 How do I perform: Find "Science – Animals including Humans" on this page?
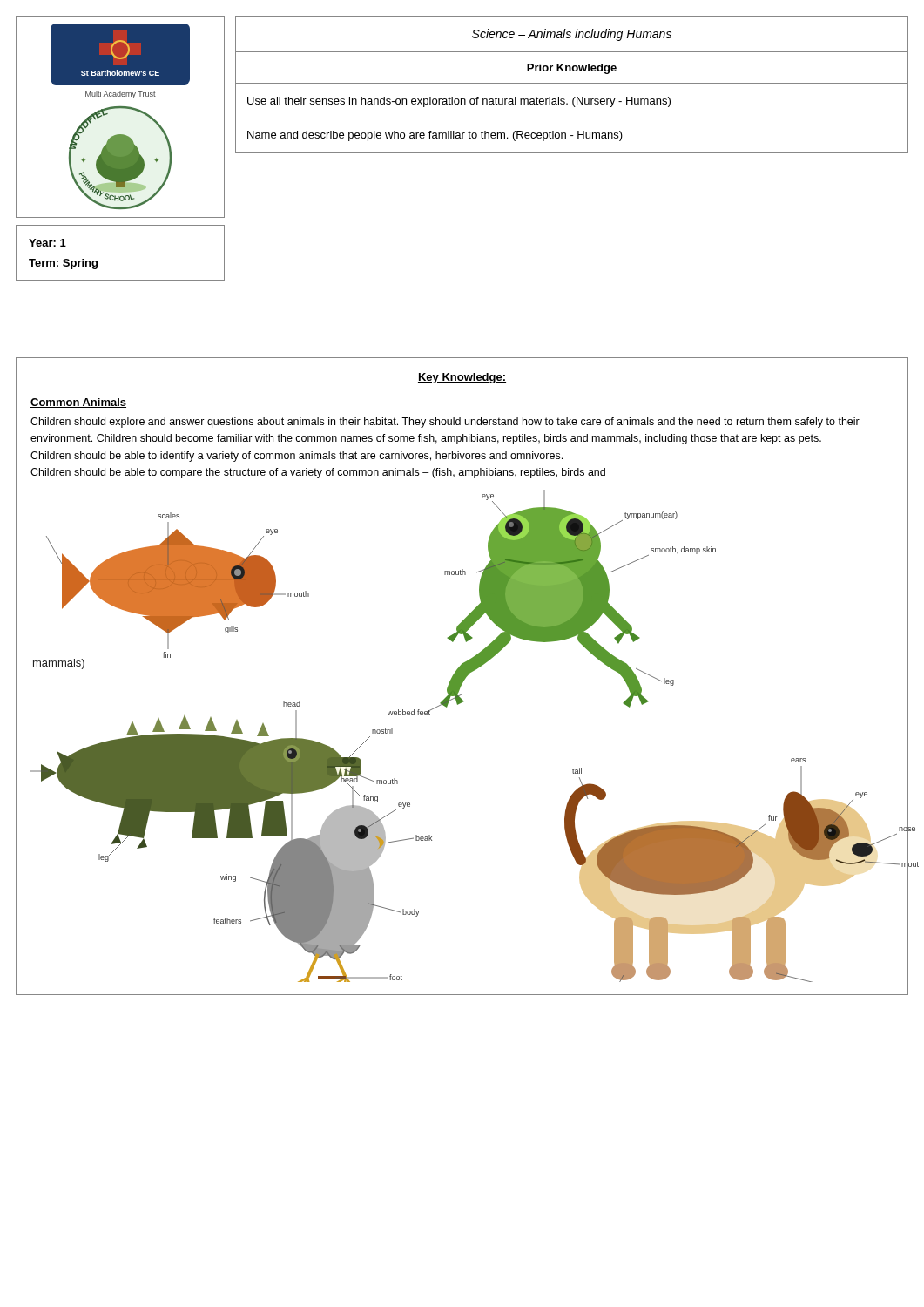(572, 34)
